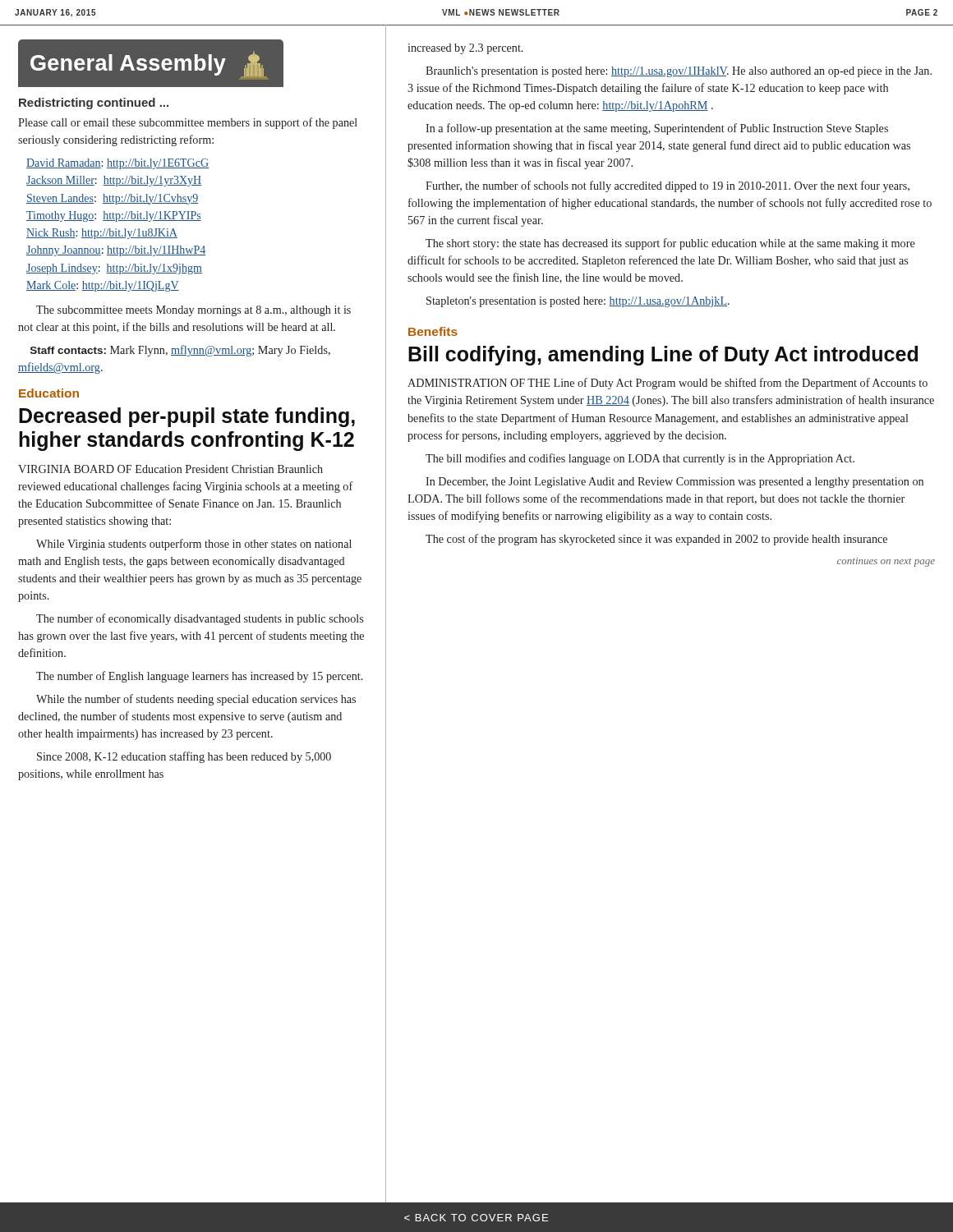
Task: Find the caption that says "continues on next"
Action: click(886, 560)
